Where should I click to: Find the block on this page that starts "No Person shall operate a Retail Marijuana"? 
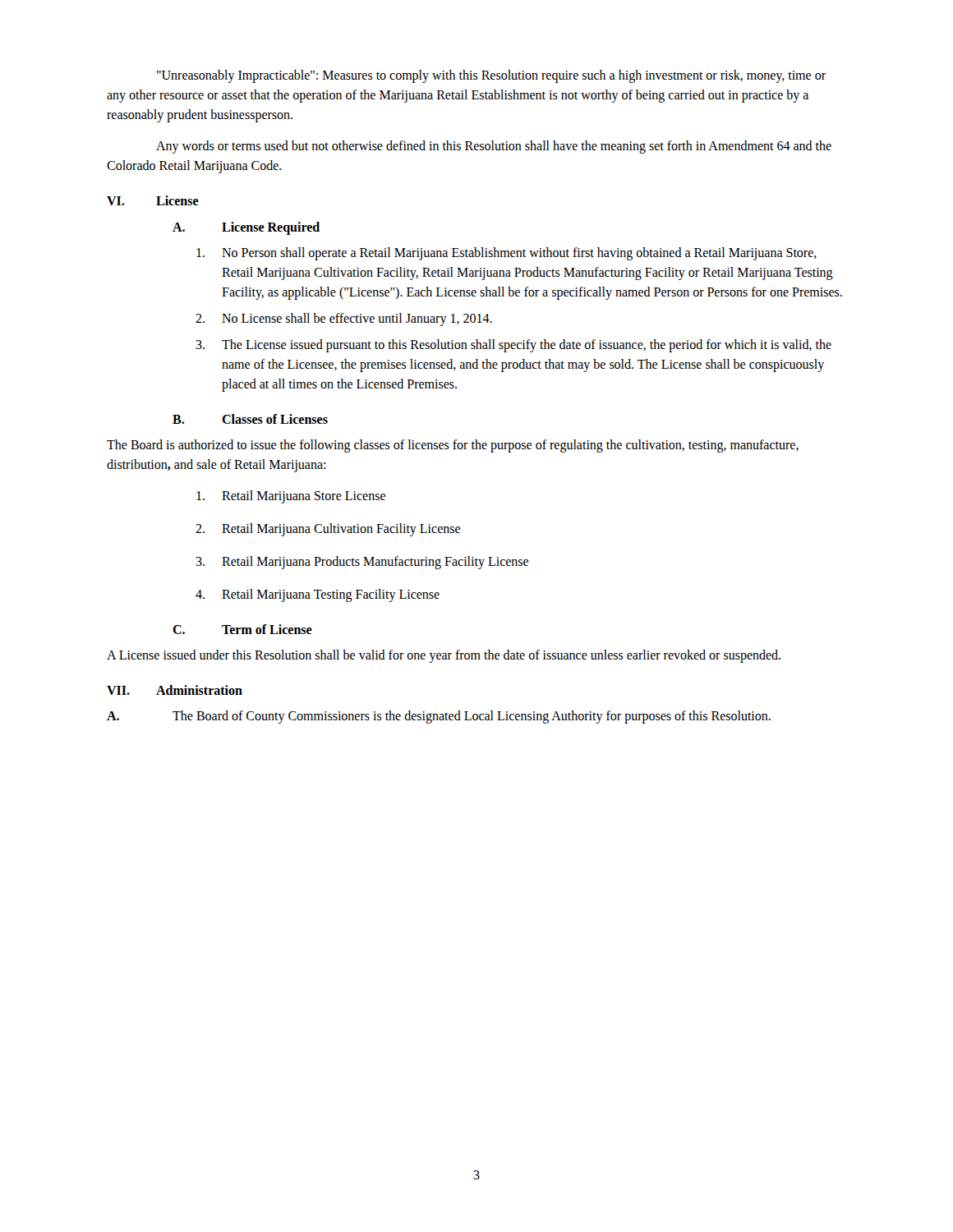pos(476,273)
